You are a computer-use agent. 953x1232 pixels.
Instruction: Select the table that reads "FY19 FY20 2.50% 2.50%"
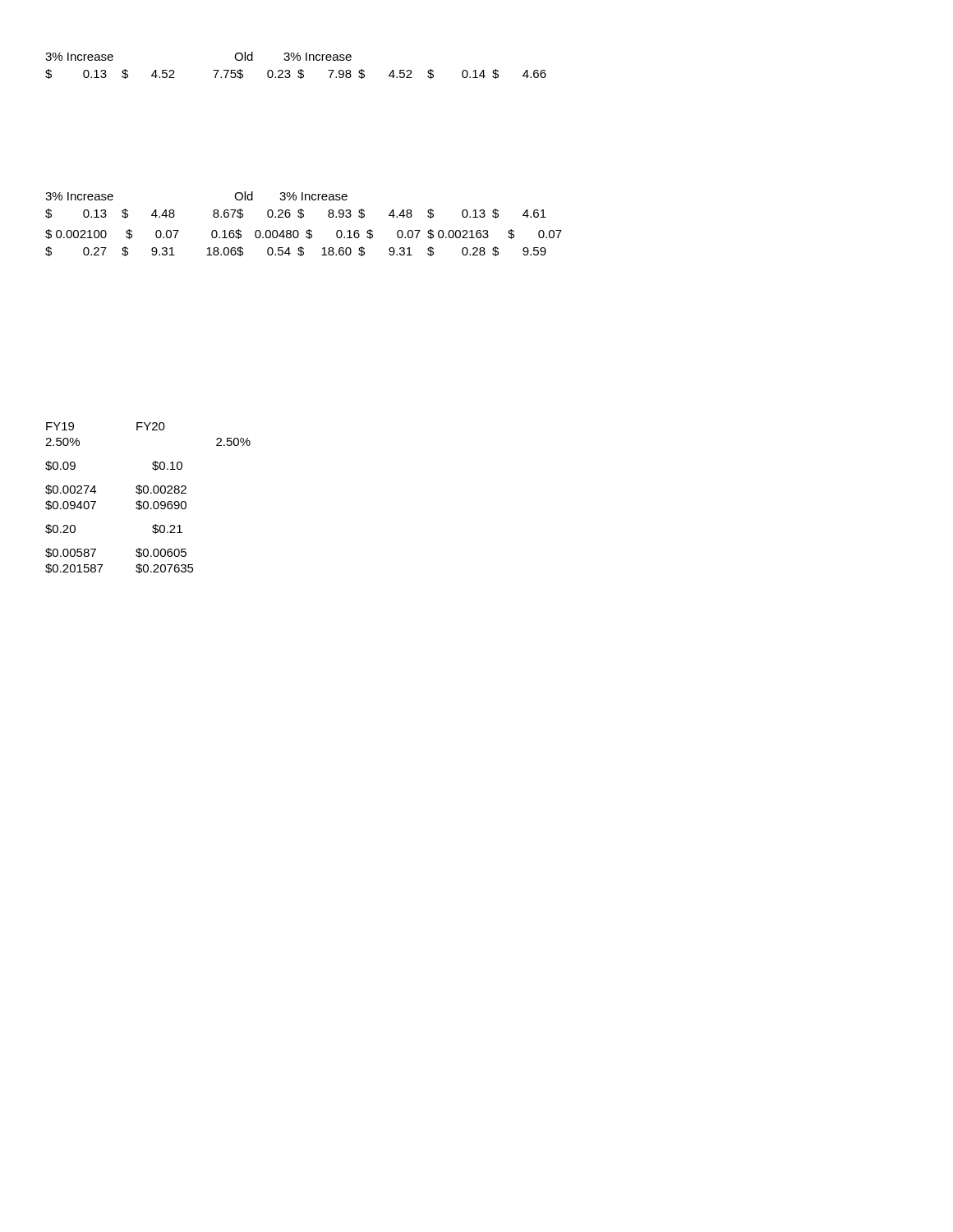[148, 497]
